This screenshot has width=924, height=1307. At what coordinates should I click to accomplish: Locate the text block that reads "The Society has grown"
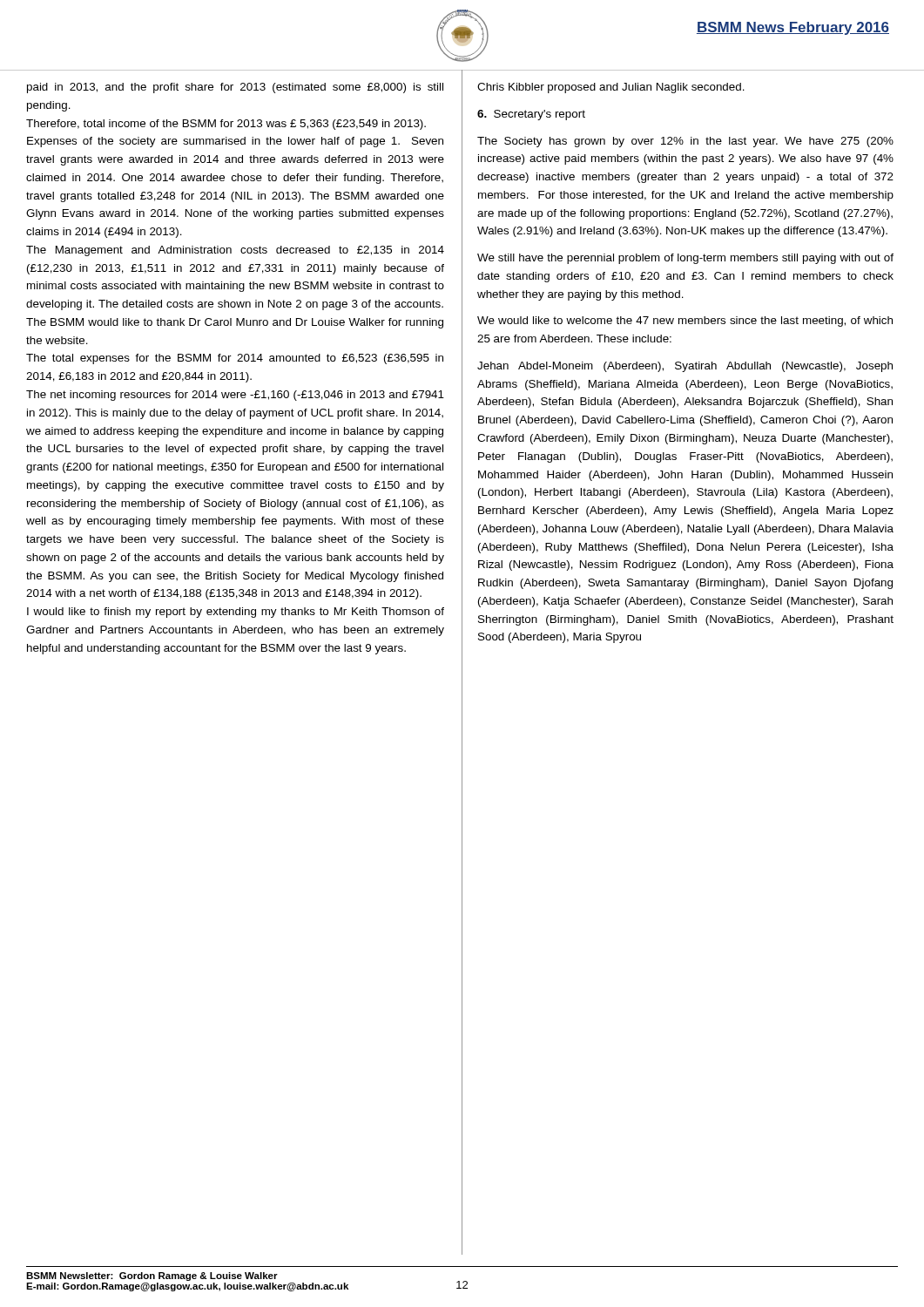coord(685,186)
